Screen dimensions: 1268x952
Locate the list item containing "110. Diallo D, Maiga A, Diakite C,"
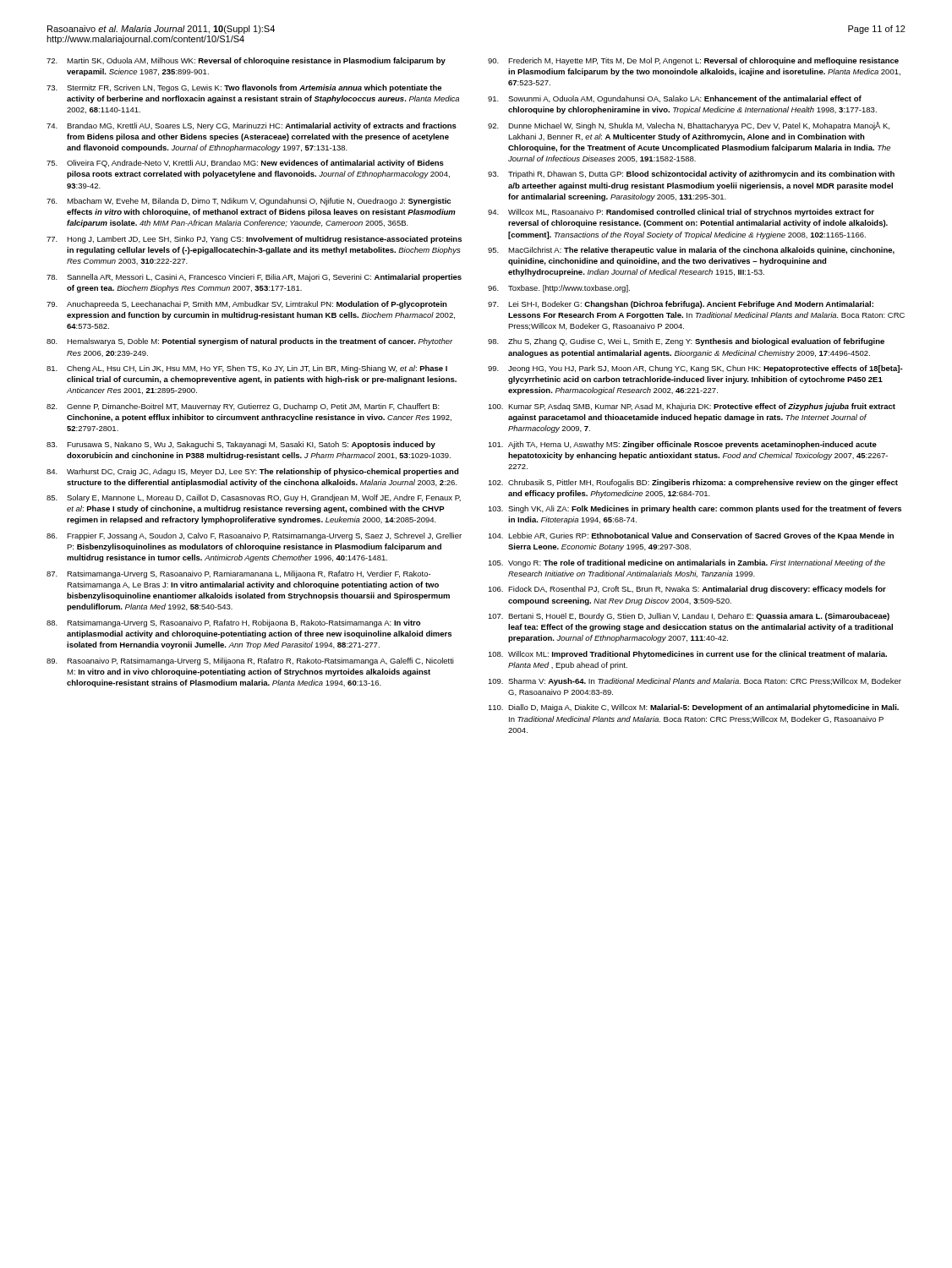[697, 719]
